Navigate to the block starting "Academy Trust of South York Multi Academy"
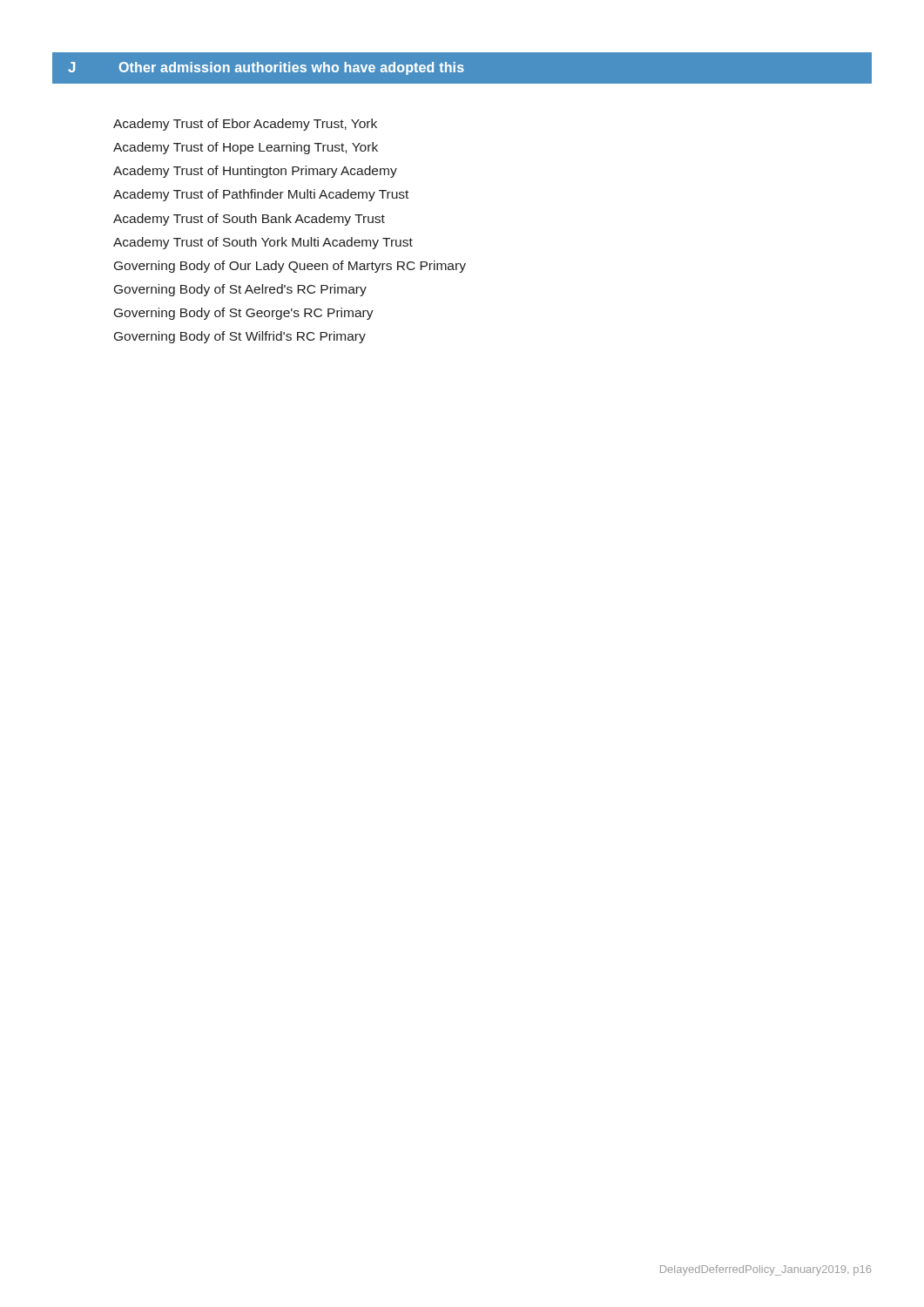 pos(263,241)
